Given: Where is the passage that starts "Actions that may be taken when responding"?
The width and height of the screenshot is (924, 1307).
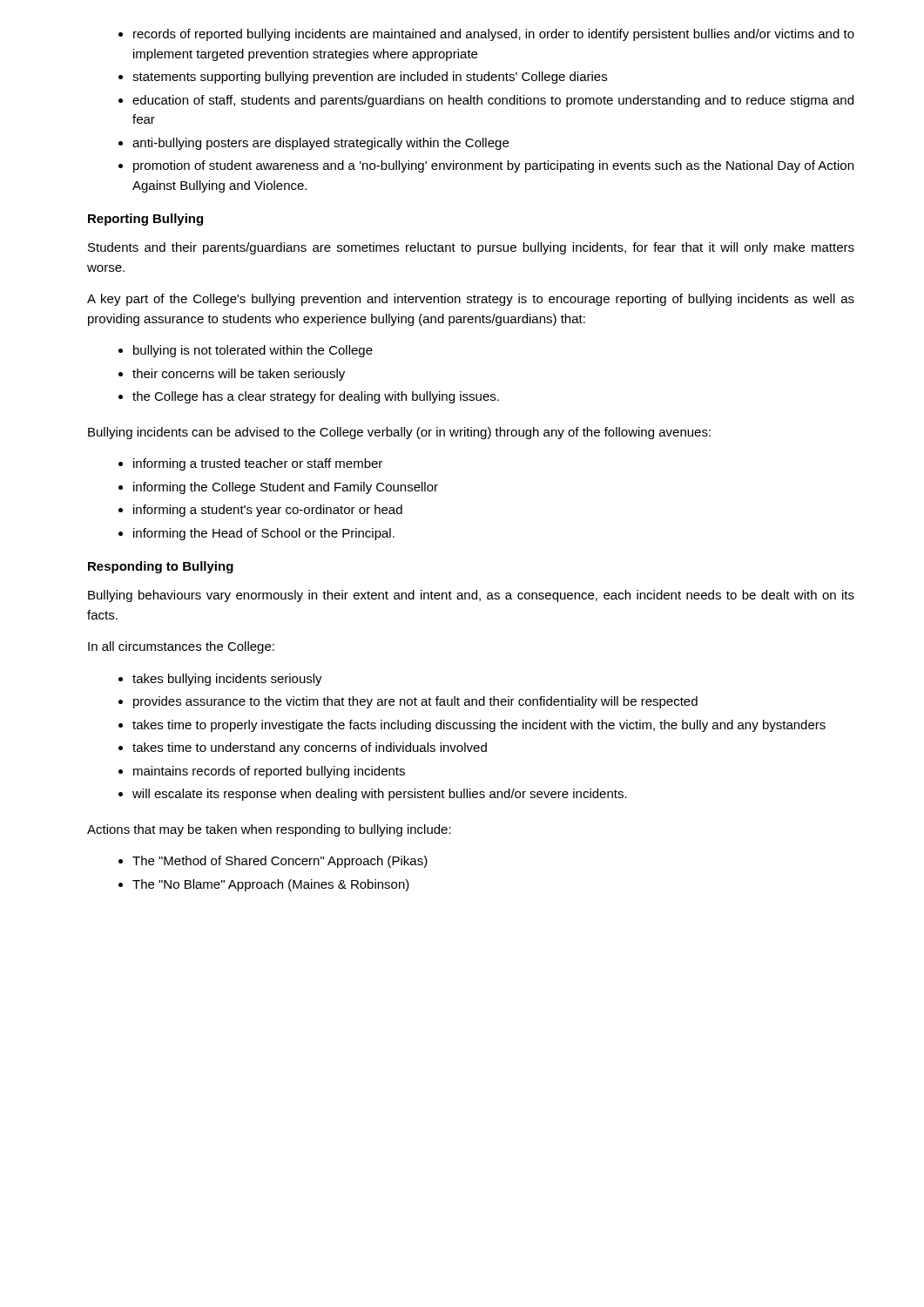Looking at the screenshot, I should (269, 830).
